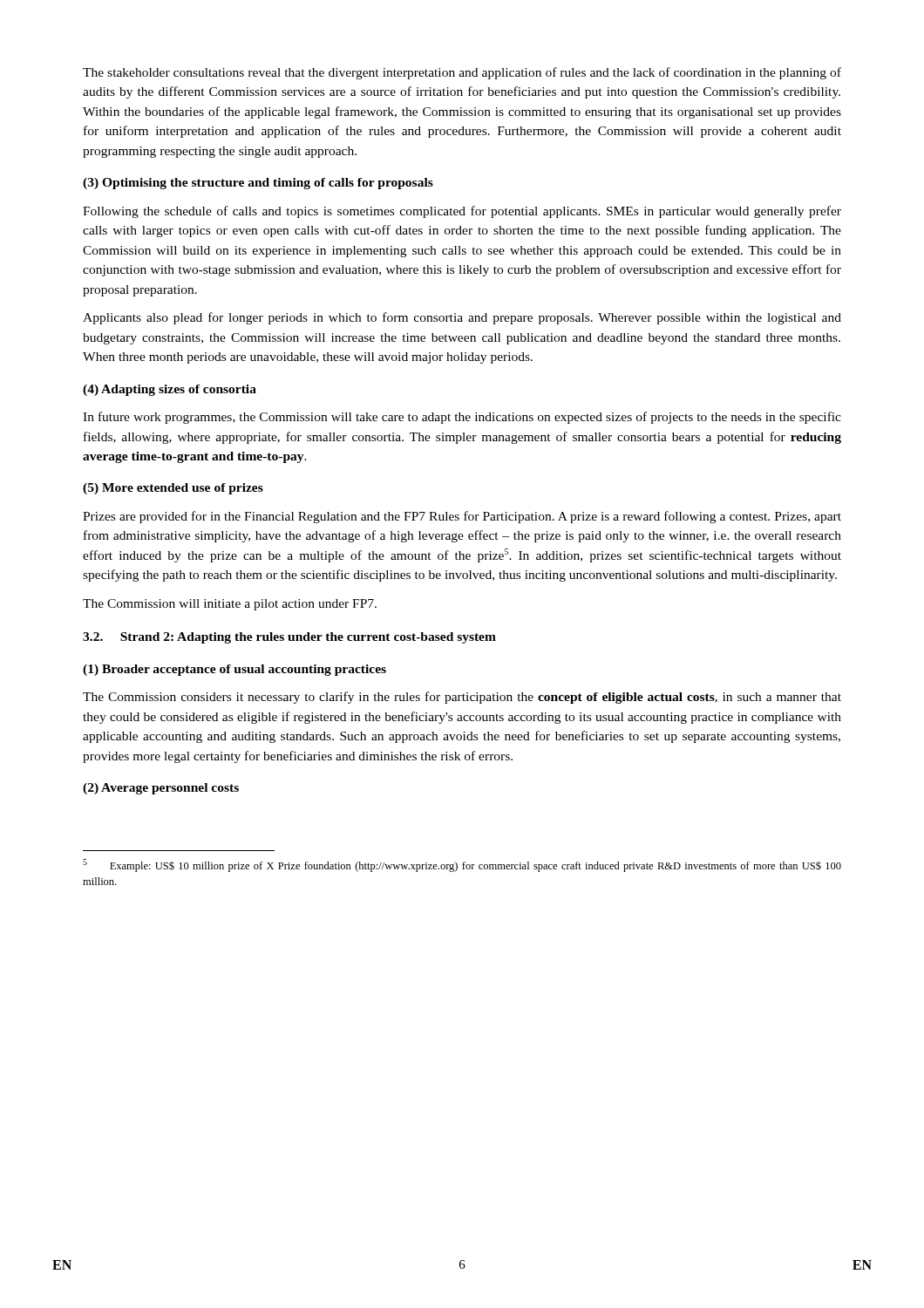Select the footnote
The width and height of the screenshot is (924, 1308).
[462, 873]
